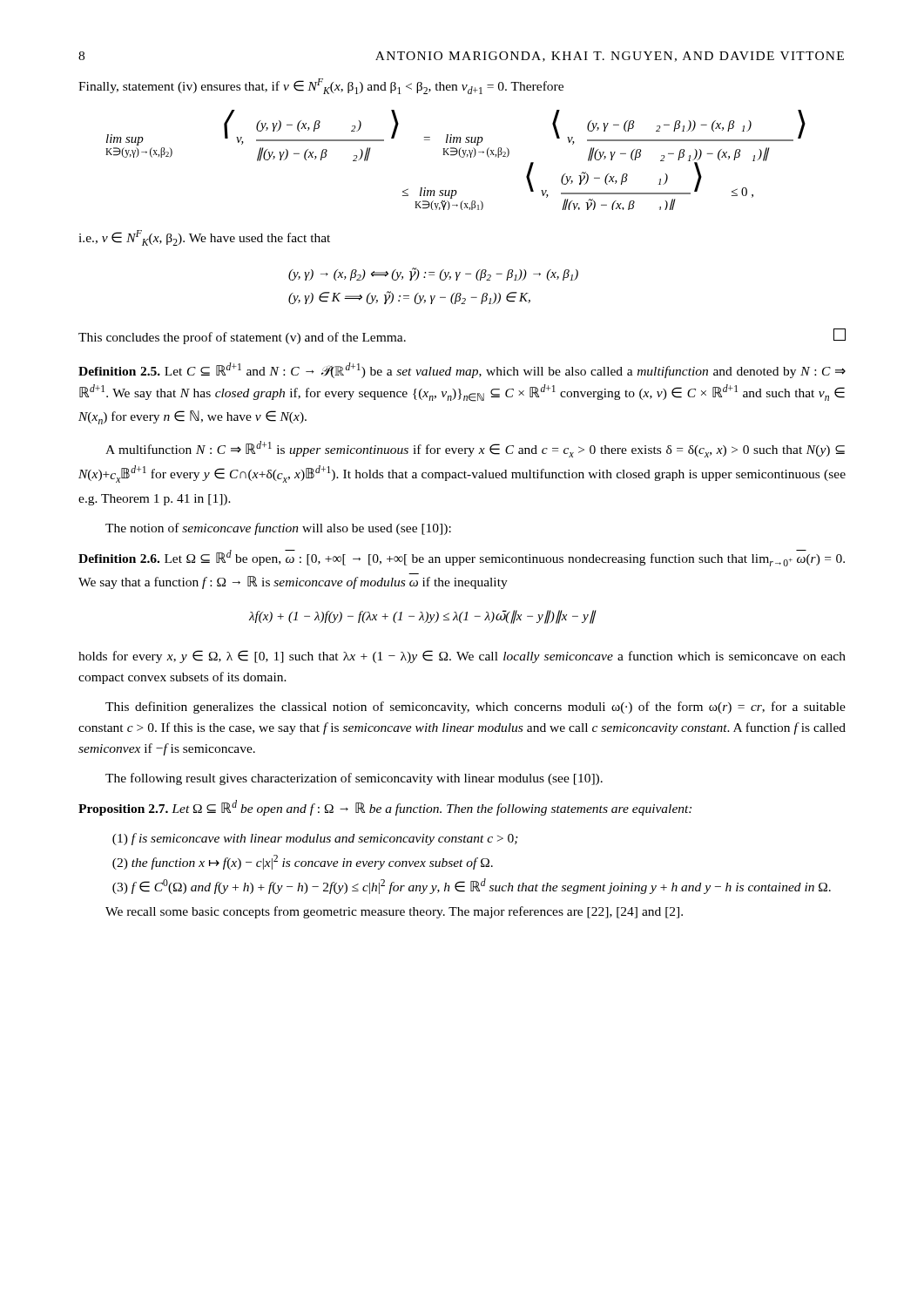Image resolution: width=924 pixels, height=1307 pixels.
Task: Click on the text block starting "We recall some basic concepts from geometric"
Action: [462, 911]
